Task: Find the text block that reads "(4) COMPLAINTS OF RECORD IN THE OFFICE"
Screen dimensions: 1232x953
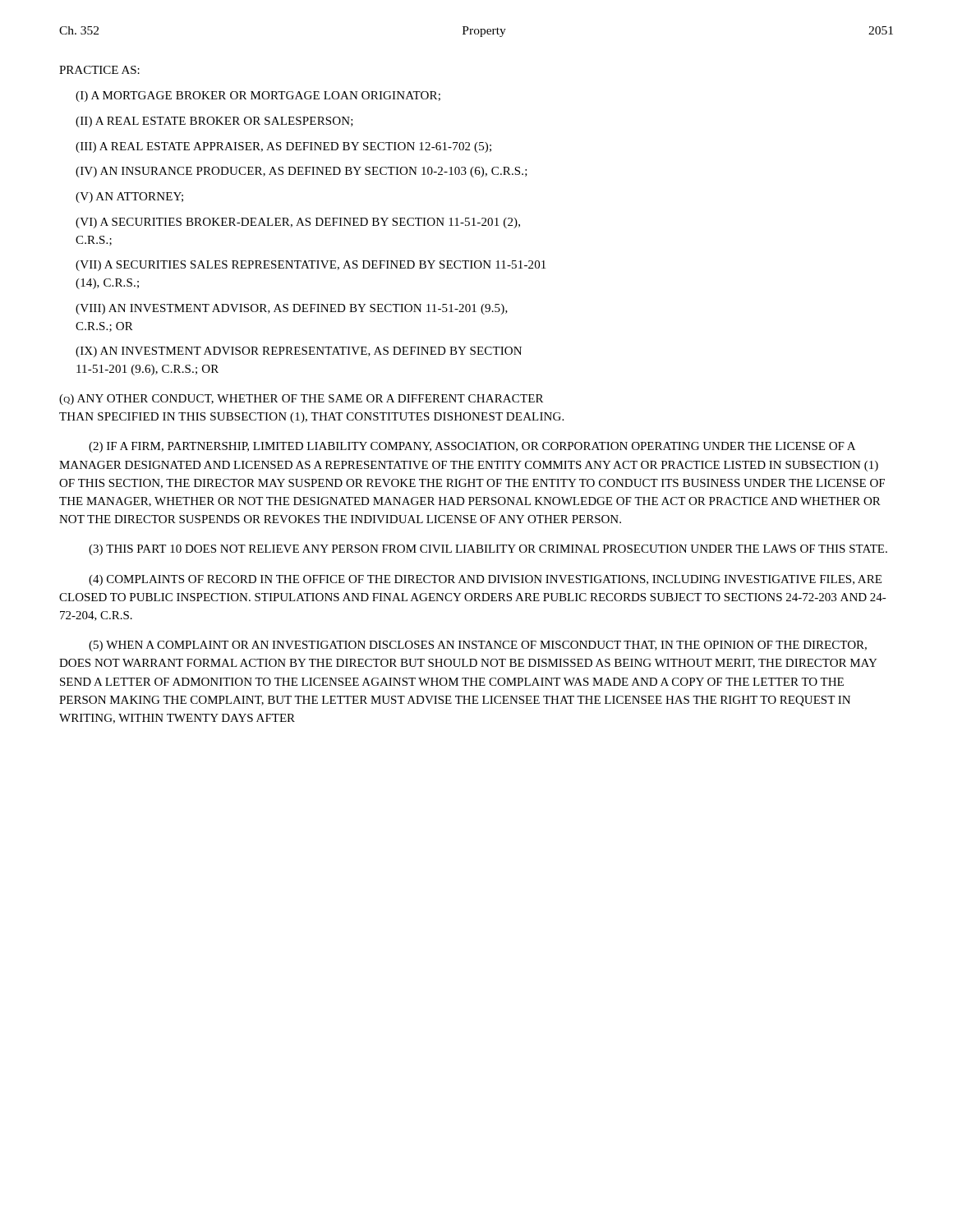Action: [x=473, y=597]
